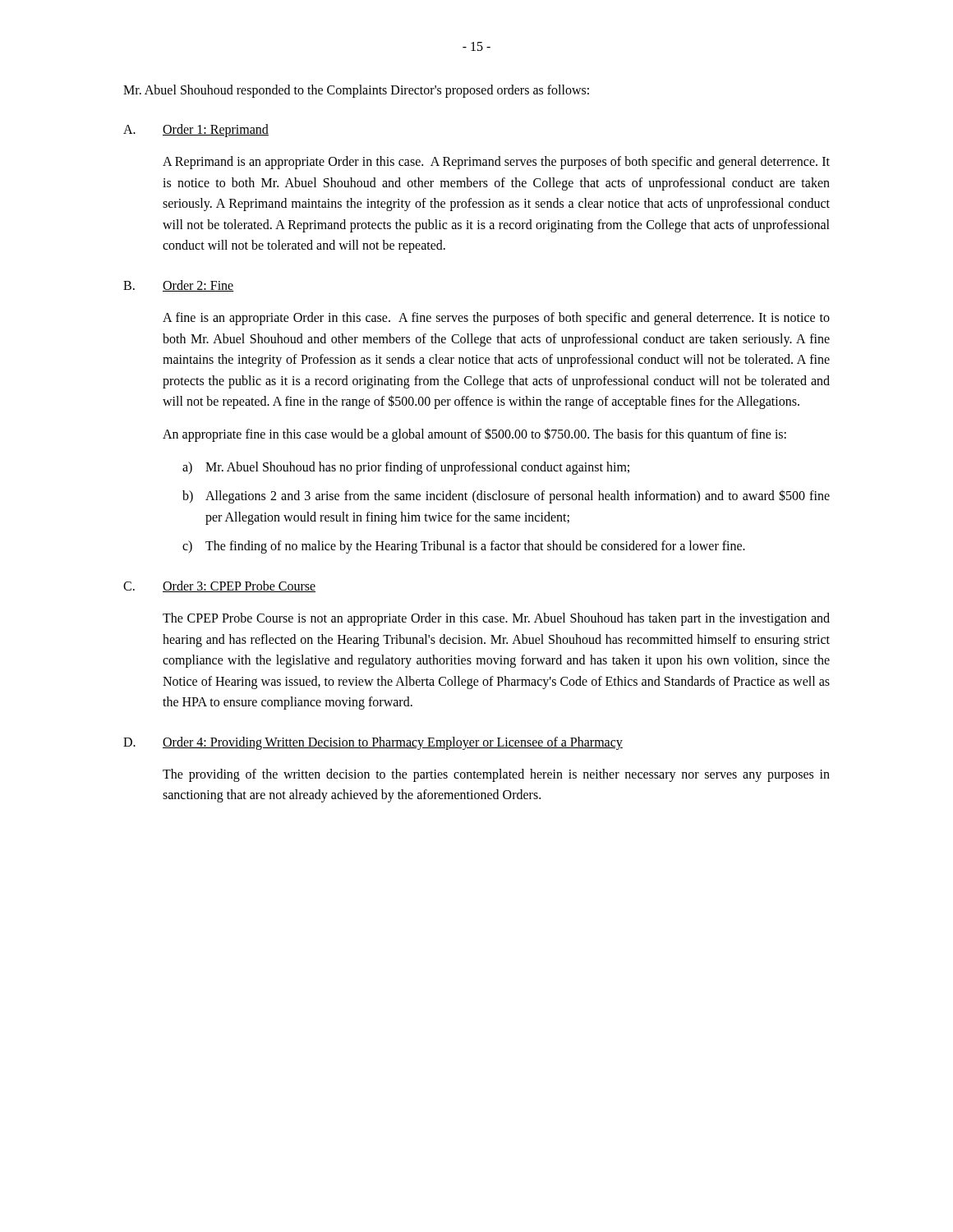Image resolution: width=953 pixels, height=1232 pixels.
Task: Select the element starting "Mr. Abuel Shouhoud responded to"
Action: pyautogui.click(x=357, y=90)
